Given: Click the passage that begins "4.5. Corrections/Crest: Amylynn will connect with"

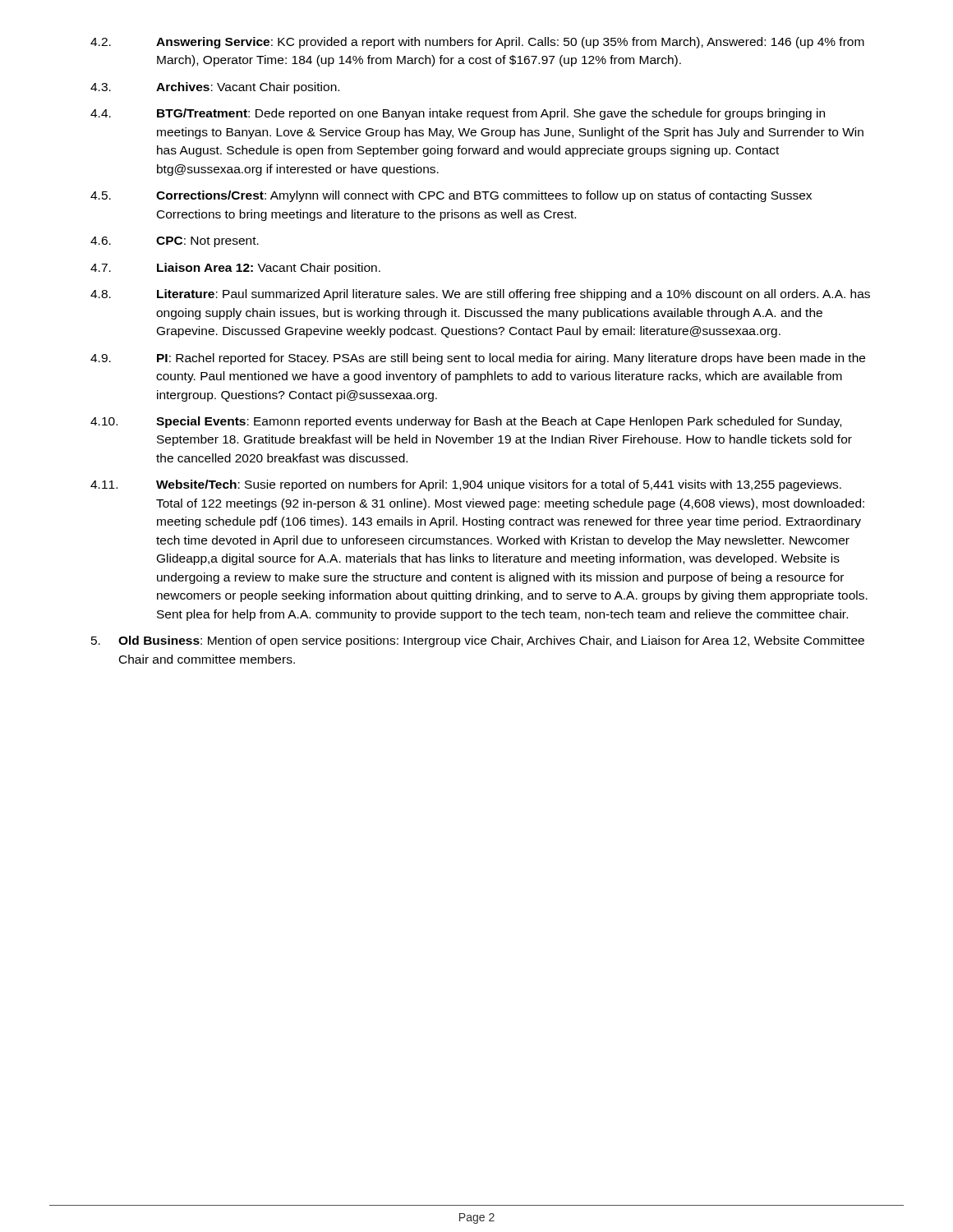Looking at the screenshot, I should 481,205.
